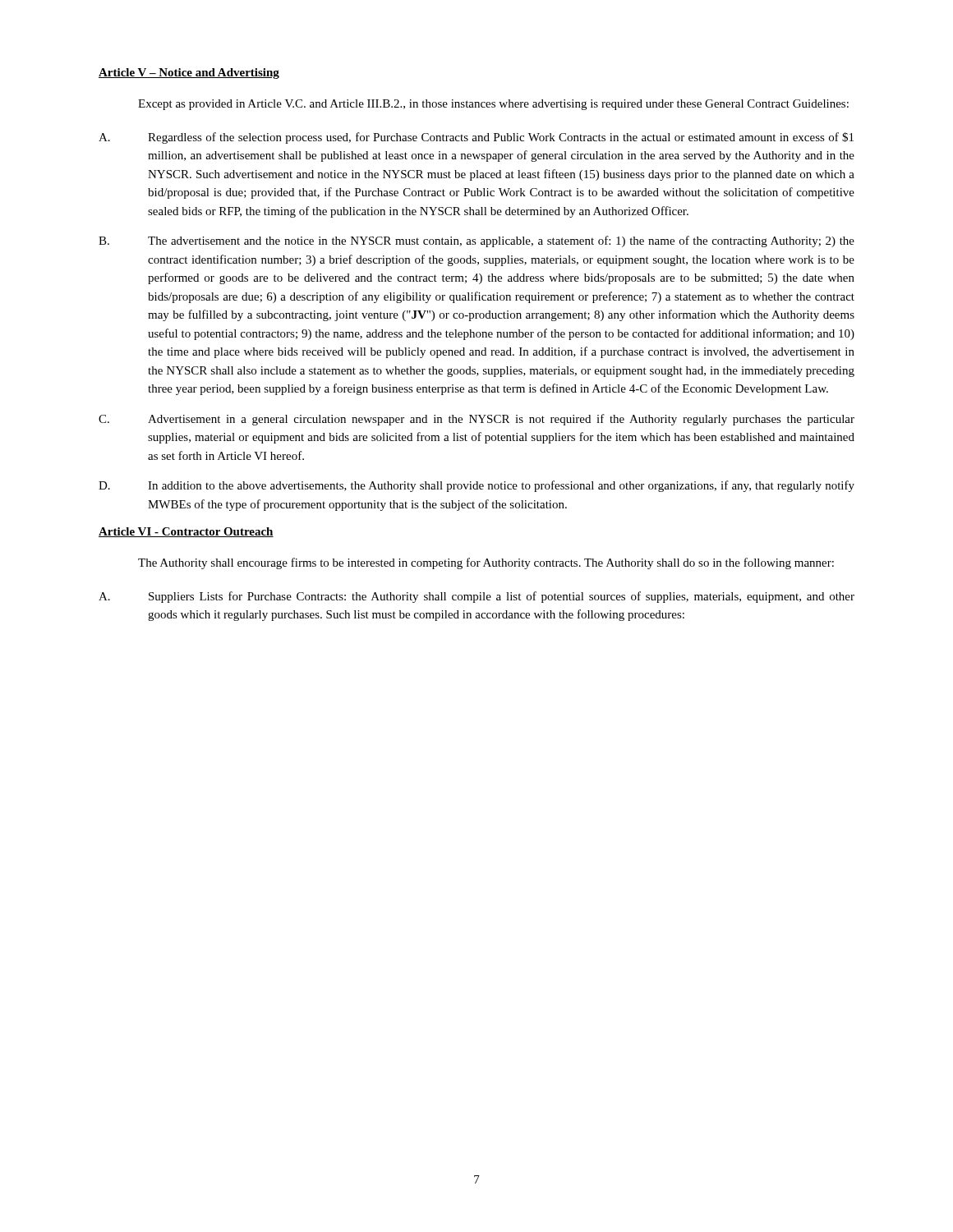Locate the text block with the text "The Authority shall encourage firms to"
Screen dimensions: 1232x953
click(x=486, y=563)
